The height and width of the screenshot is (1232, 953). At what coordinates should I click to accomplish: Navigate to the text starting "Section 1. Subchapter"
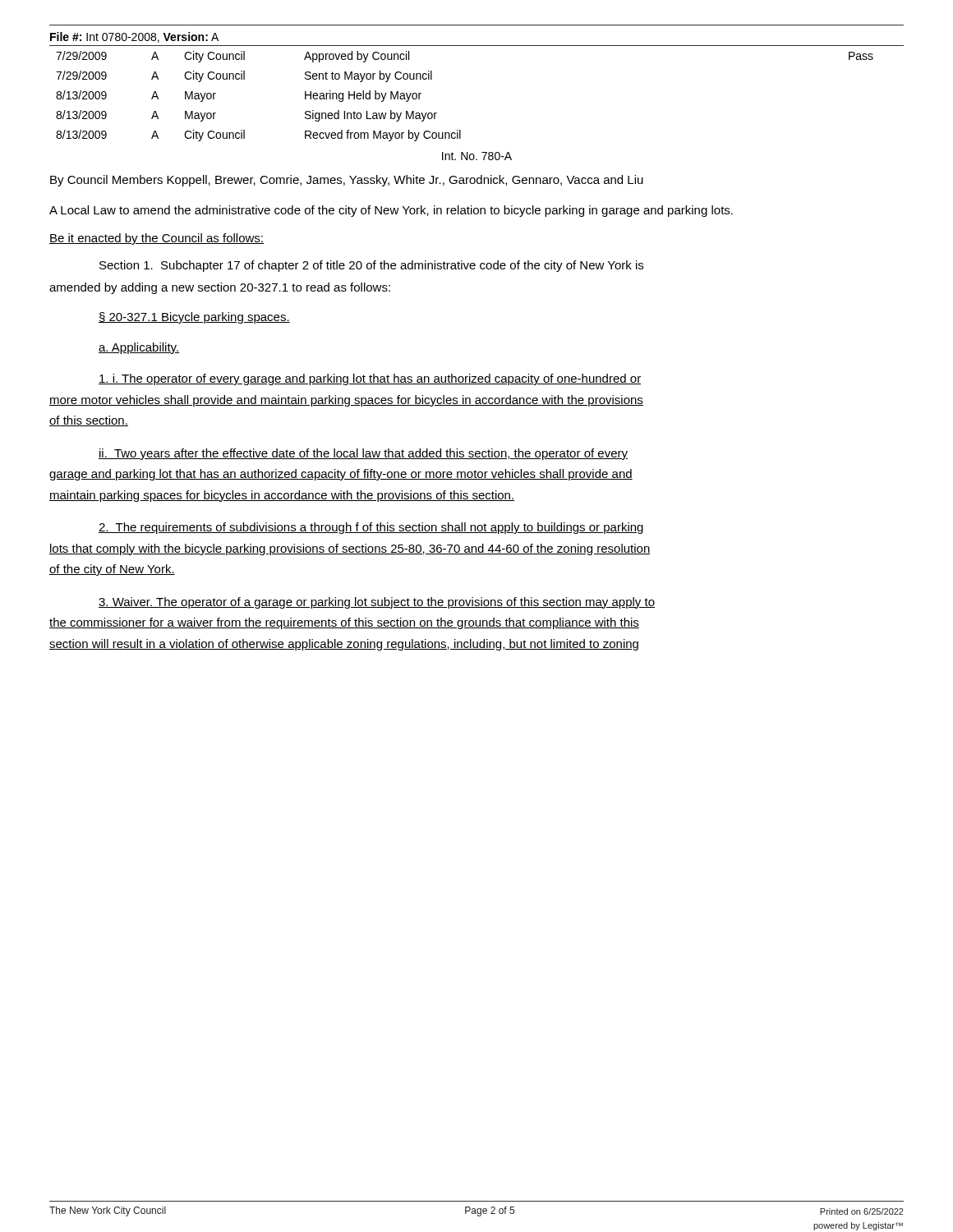(371, 265)
